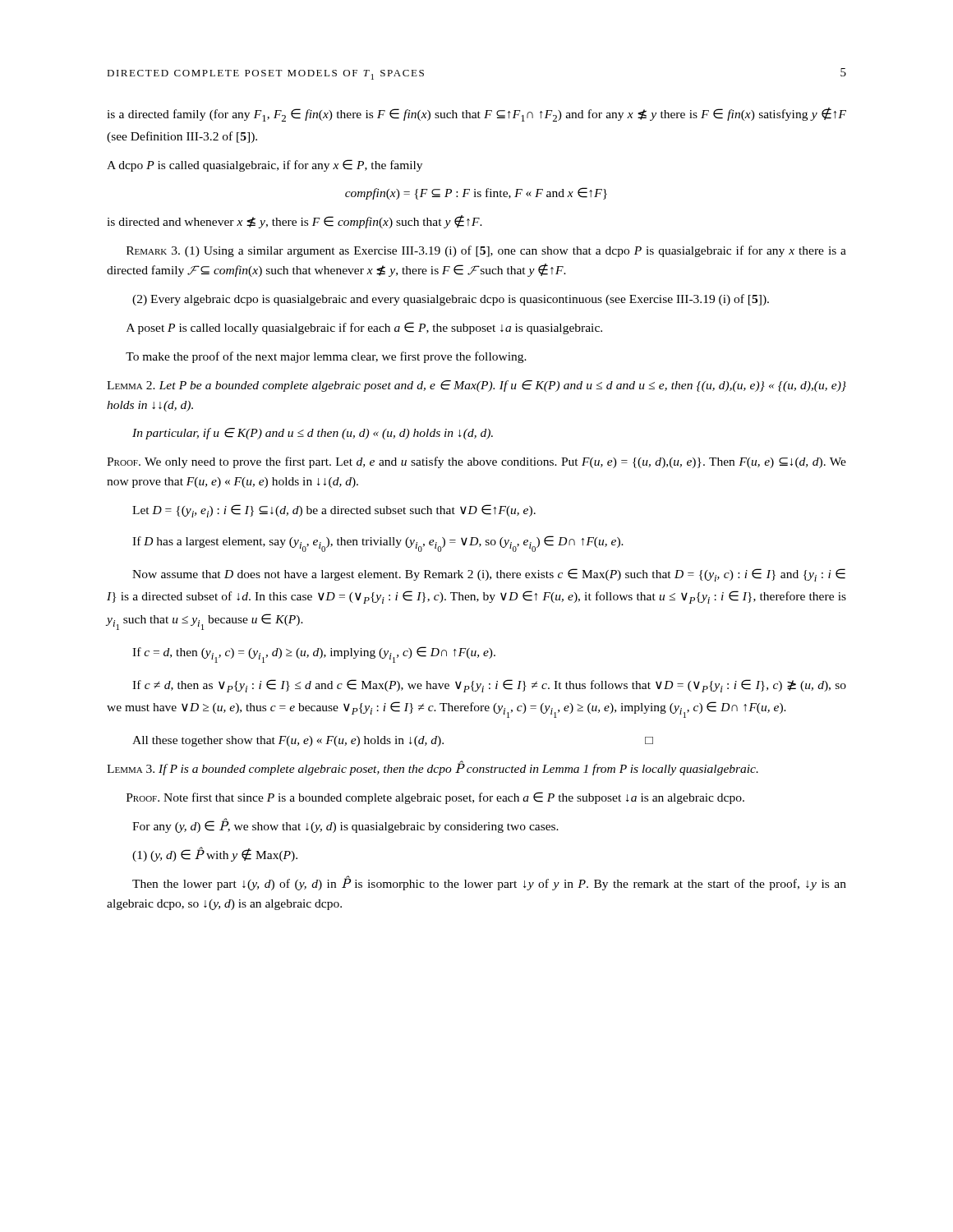Select the text block that says "If c = d, then (yi1, c) ="

click(476, 654)
